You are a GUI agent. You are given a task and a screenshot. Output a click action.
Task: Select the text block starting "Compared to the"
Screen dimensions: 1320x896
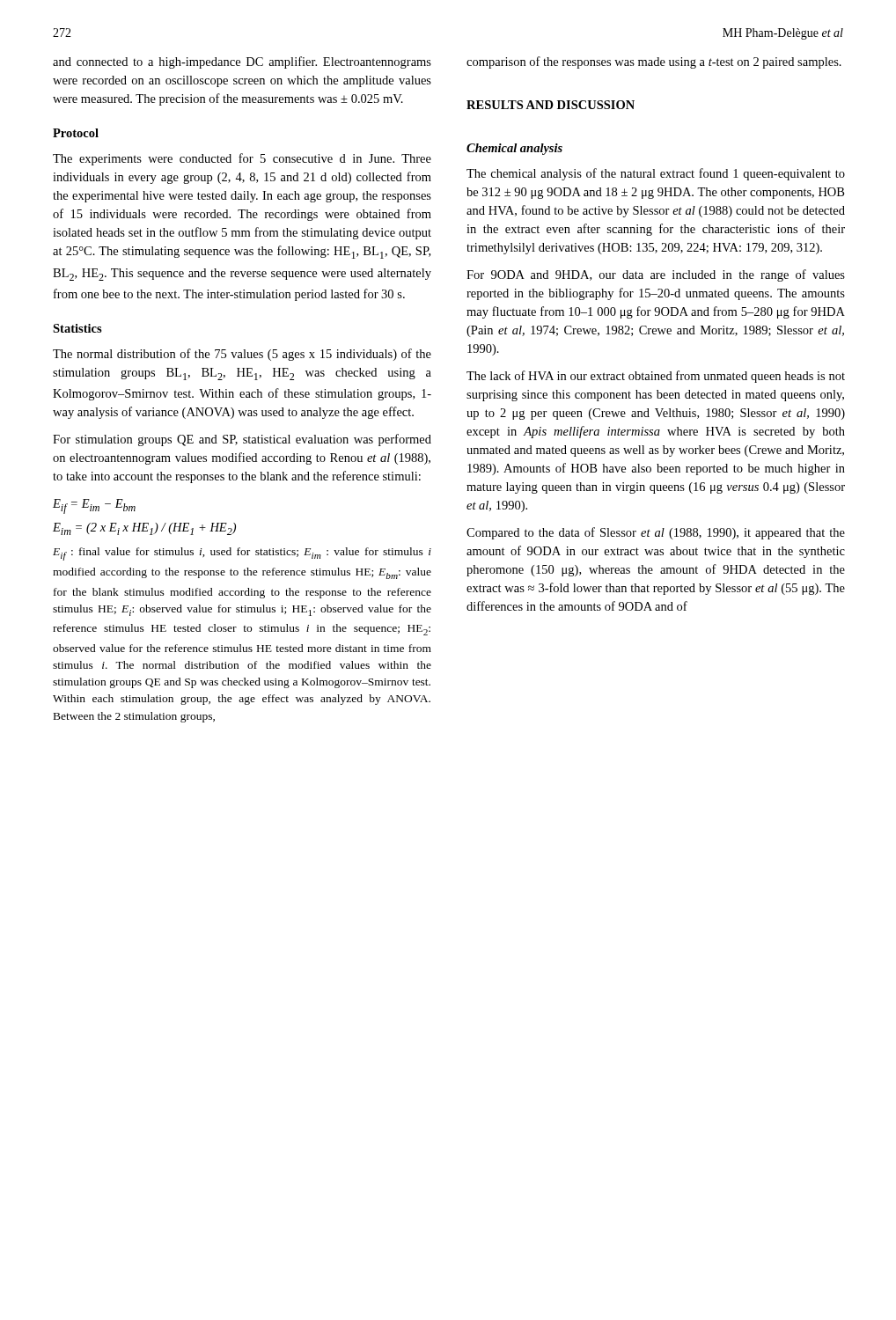click(x=656, y=570)
